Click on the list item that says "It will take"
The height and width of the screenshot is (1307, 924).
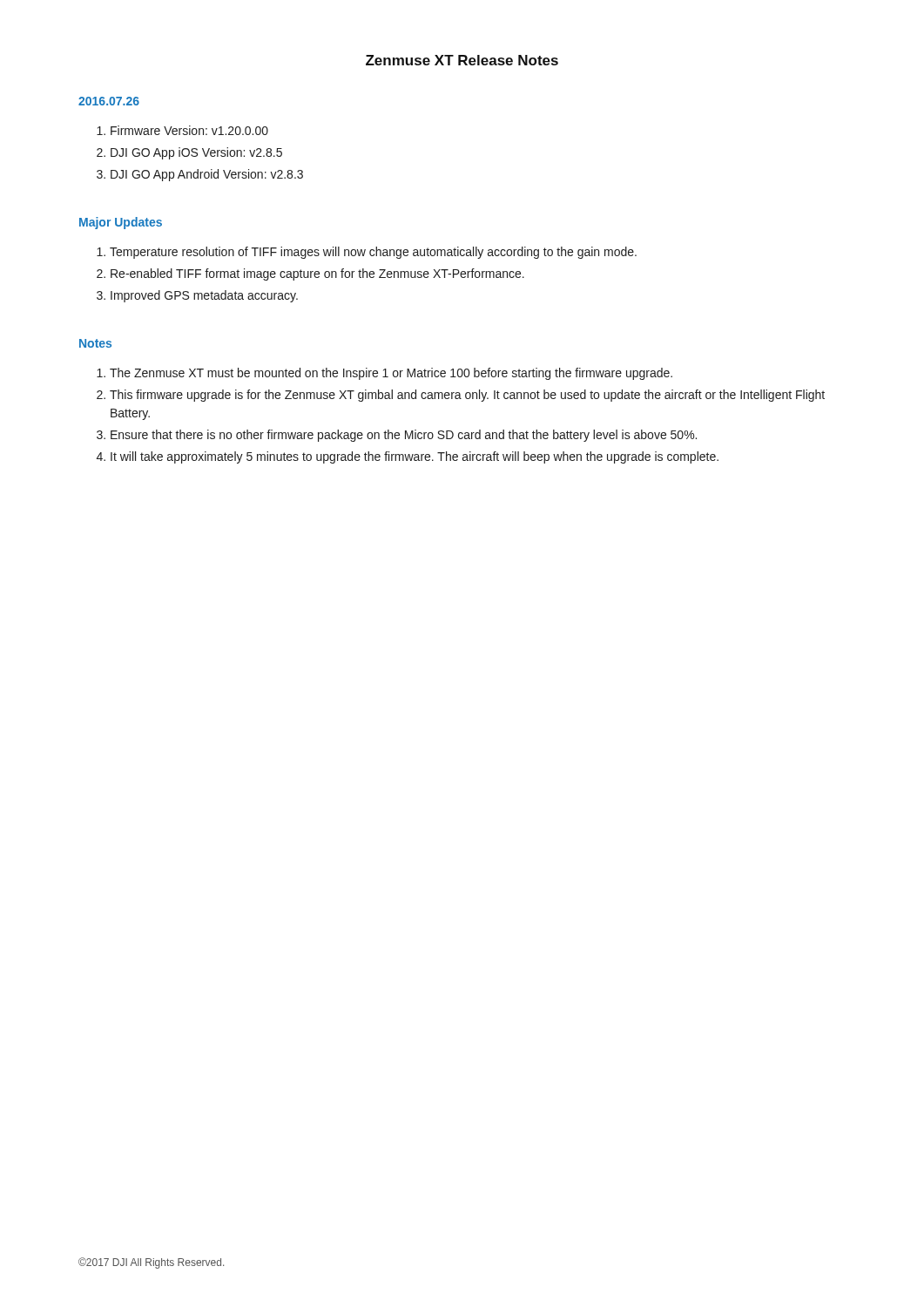[415, 457]
